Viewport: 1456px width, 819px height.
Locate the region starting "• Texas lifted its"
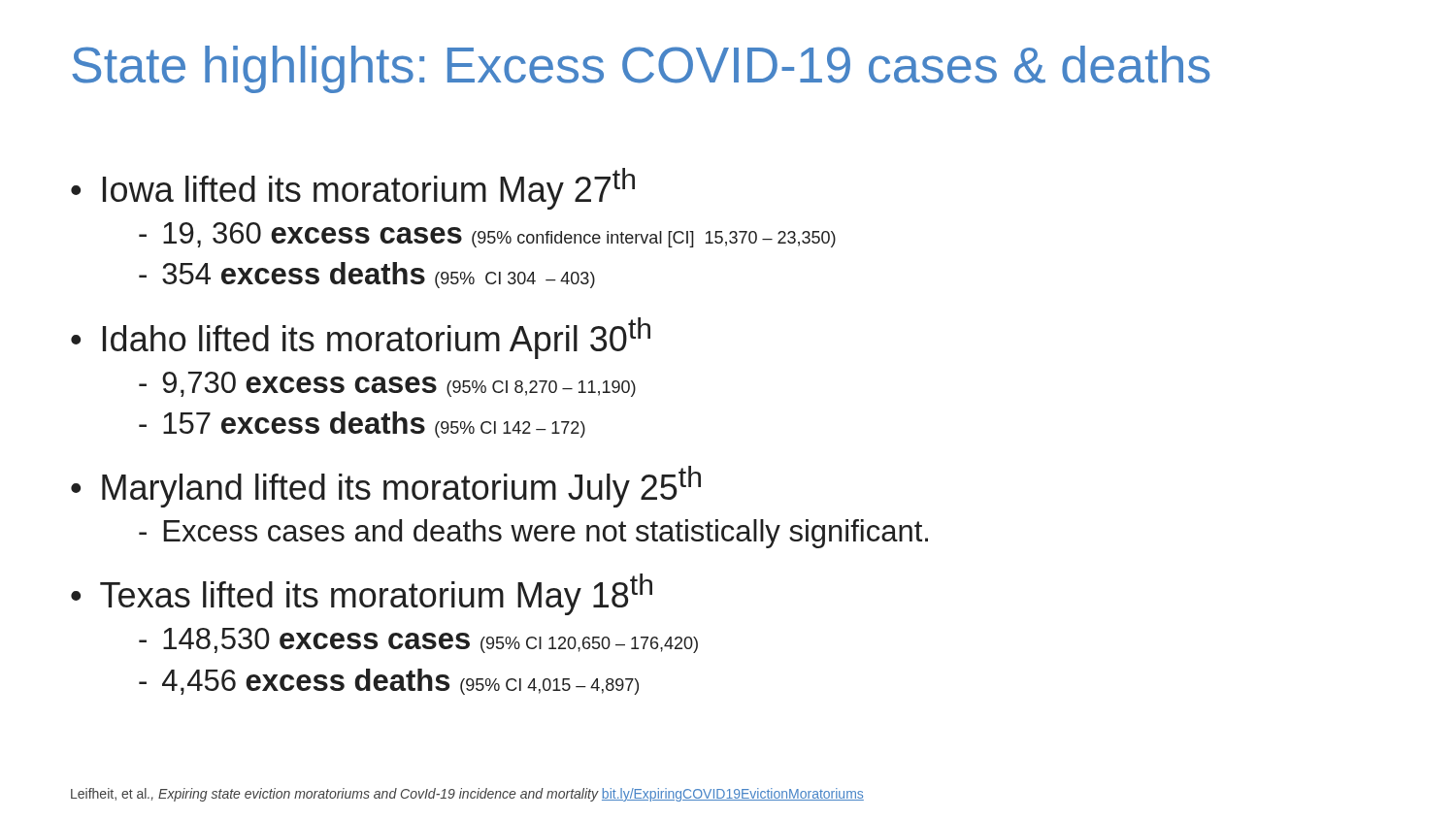pyautogui.click(x=362, y=594)
